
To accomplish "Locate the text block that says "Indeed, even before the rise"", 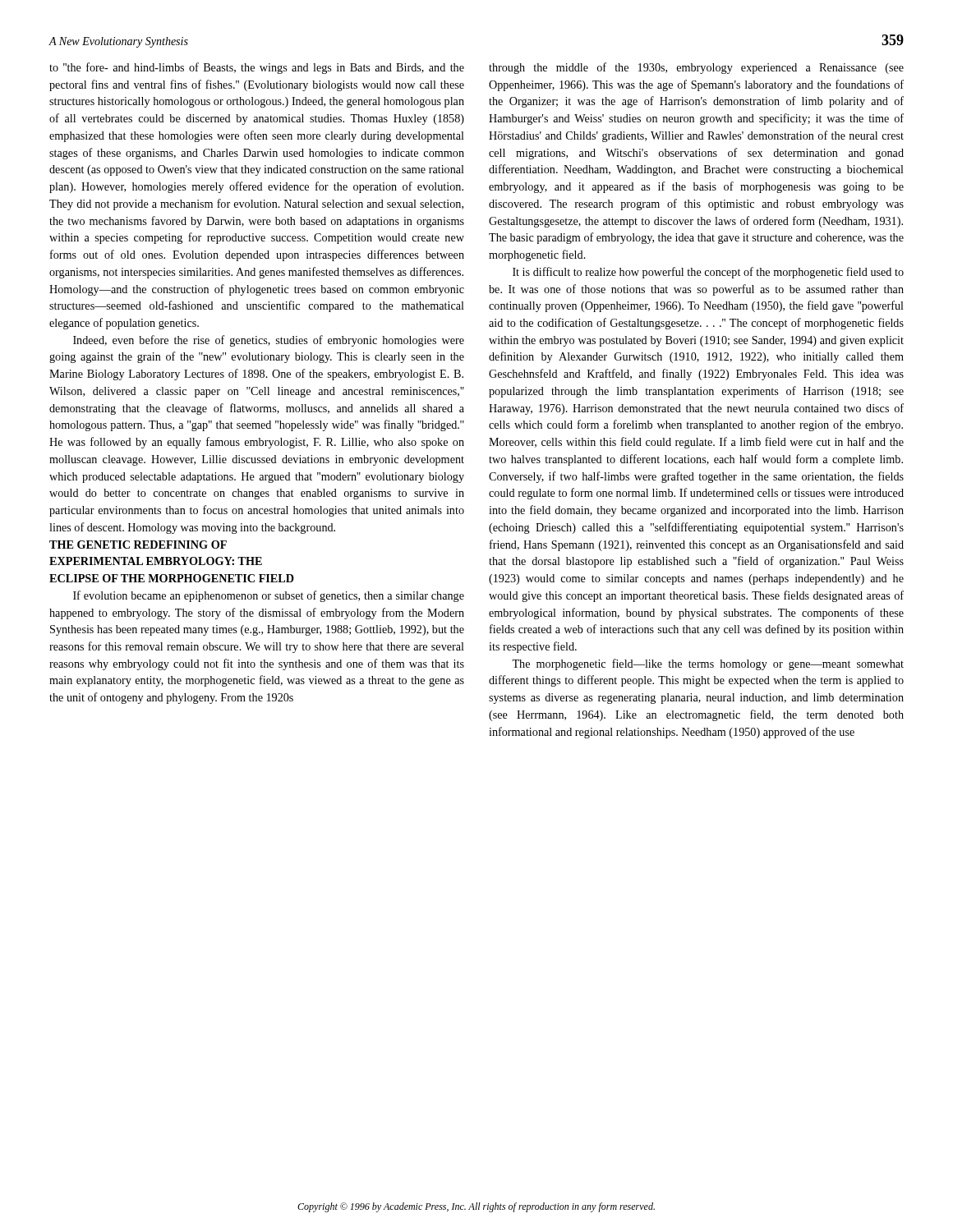I will (257, 434).
